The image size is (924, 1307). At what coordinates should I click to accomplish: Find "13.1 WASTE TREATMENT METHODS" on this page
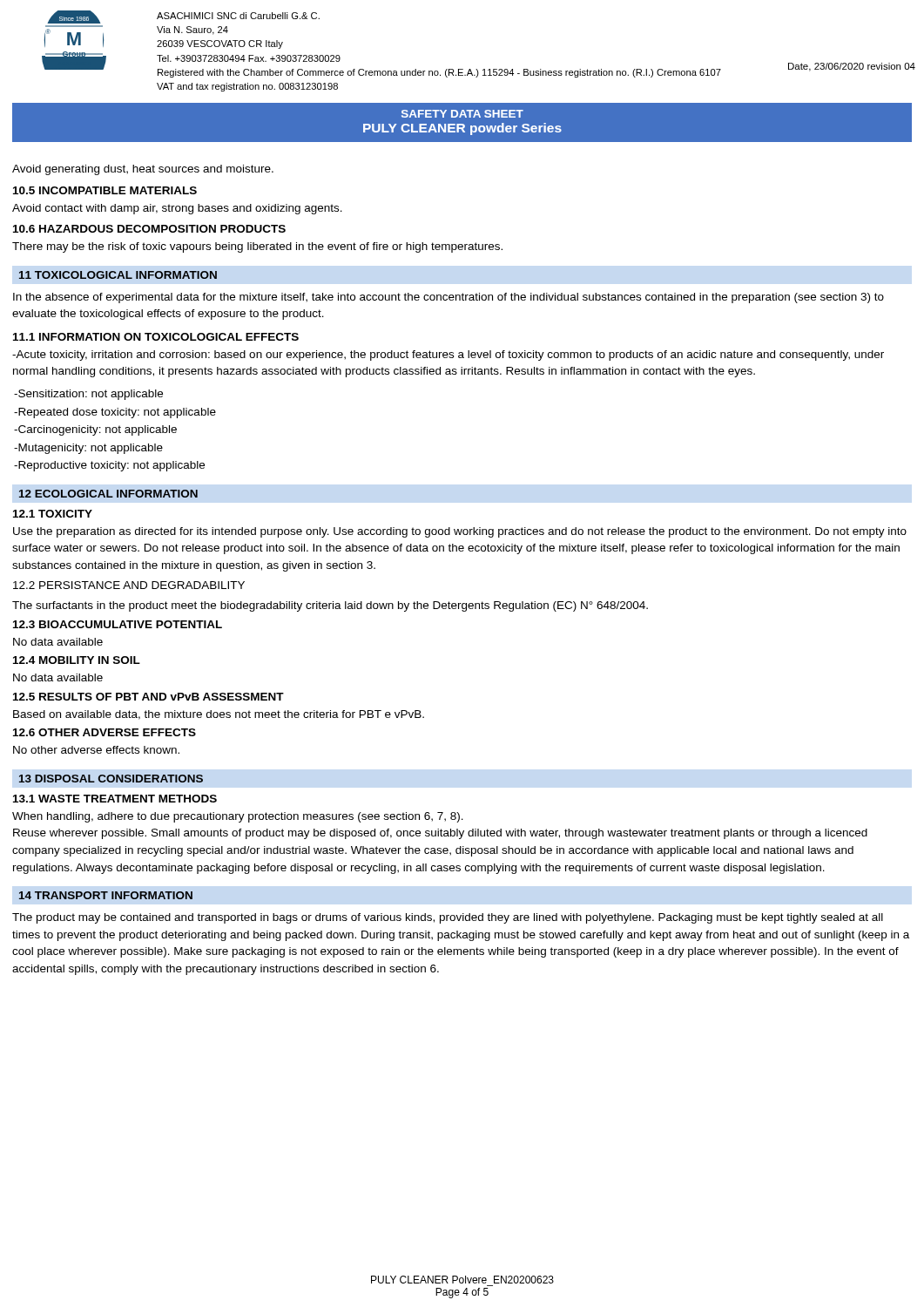[x=115, y=798]
